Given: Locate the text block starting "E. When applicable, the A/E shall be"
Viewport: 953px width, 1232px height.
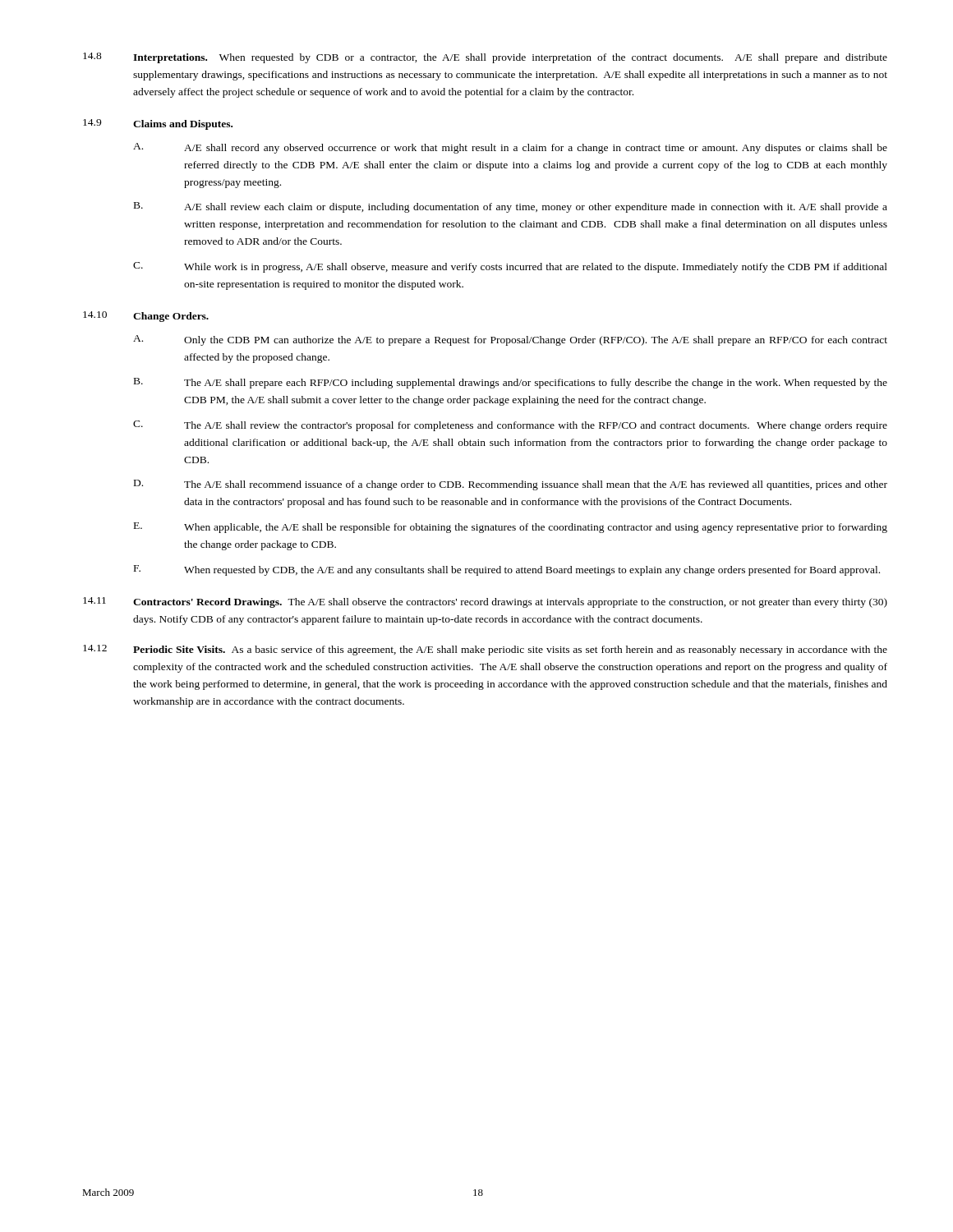Looking at the screenshot, I should pyautogui.click(x=510, y=536).
